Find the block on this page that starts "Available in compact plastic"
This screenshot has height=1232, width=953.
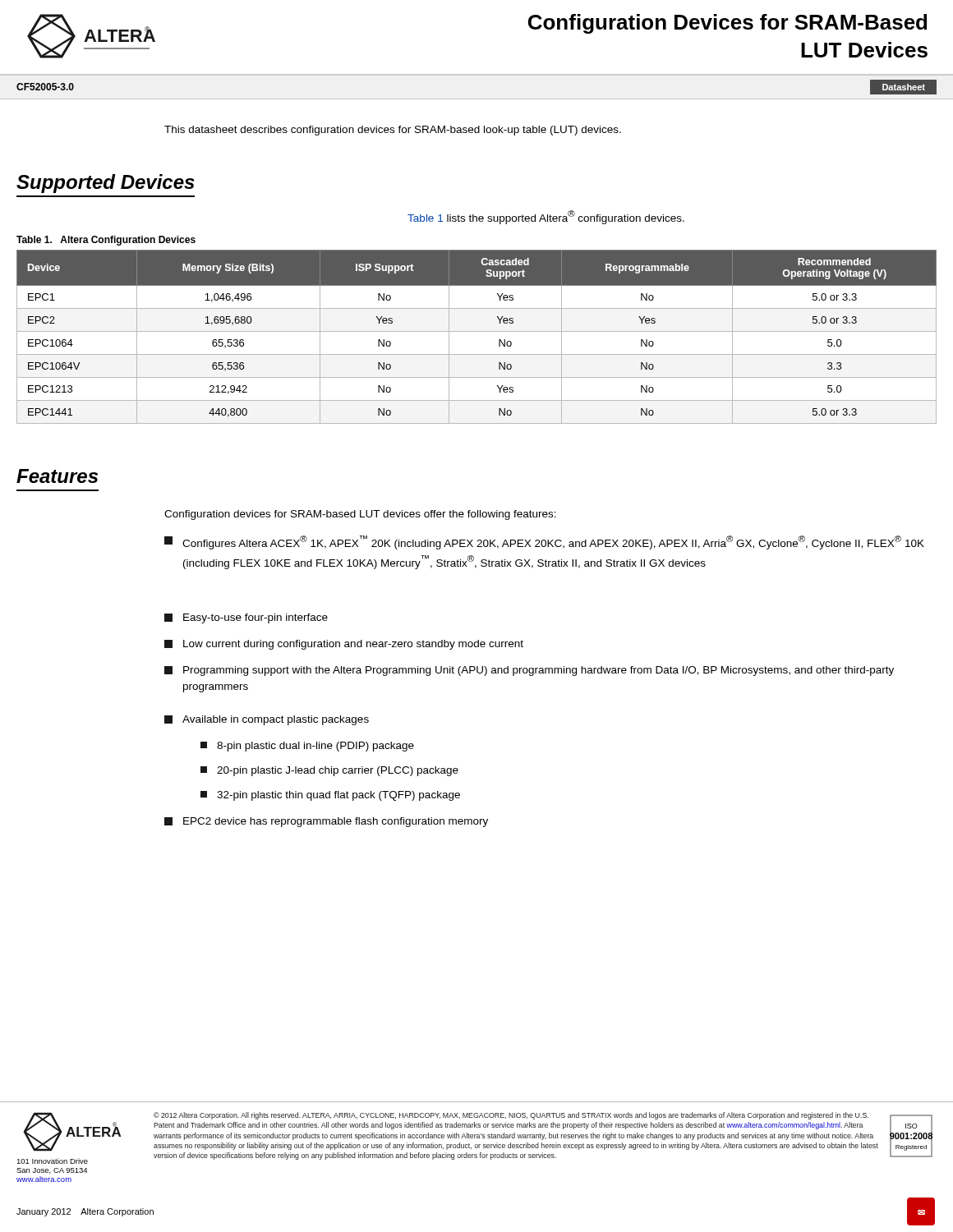coord(267,720)
